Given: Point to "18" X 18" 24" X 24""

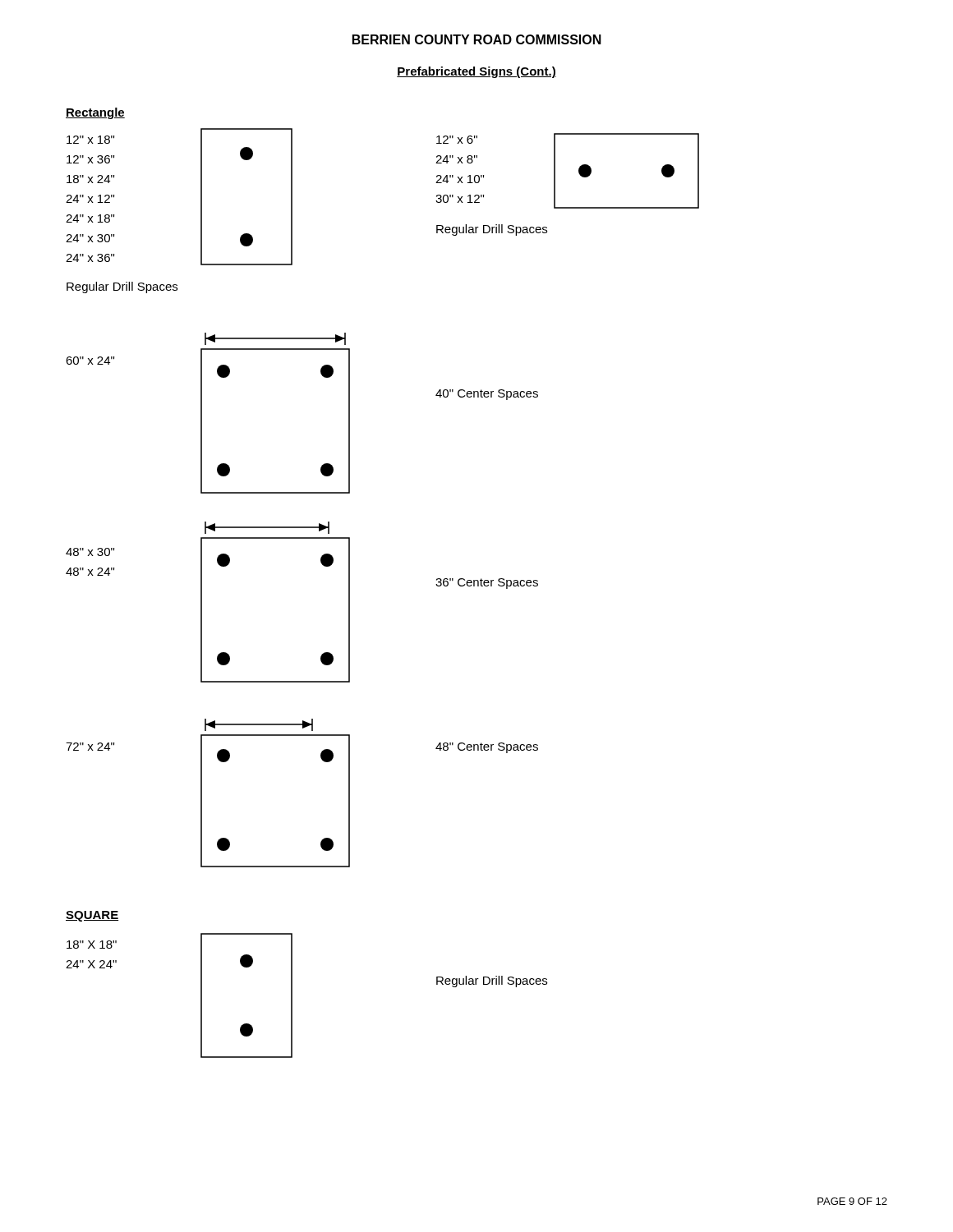Looking at the screenshot, I should coord(91,954).
